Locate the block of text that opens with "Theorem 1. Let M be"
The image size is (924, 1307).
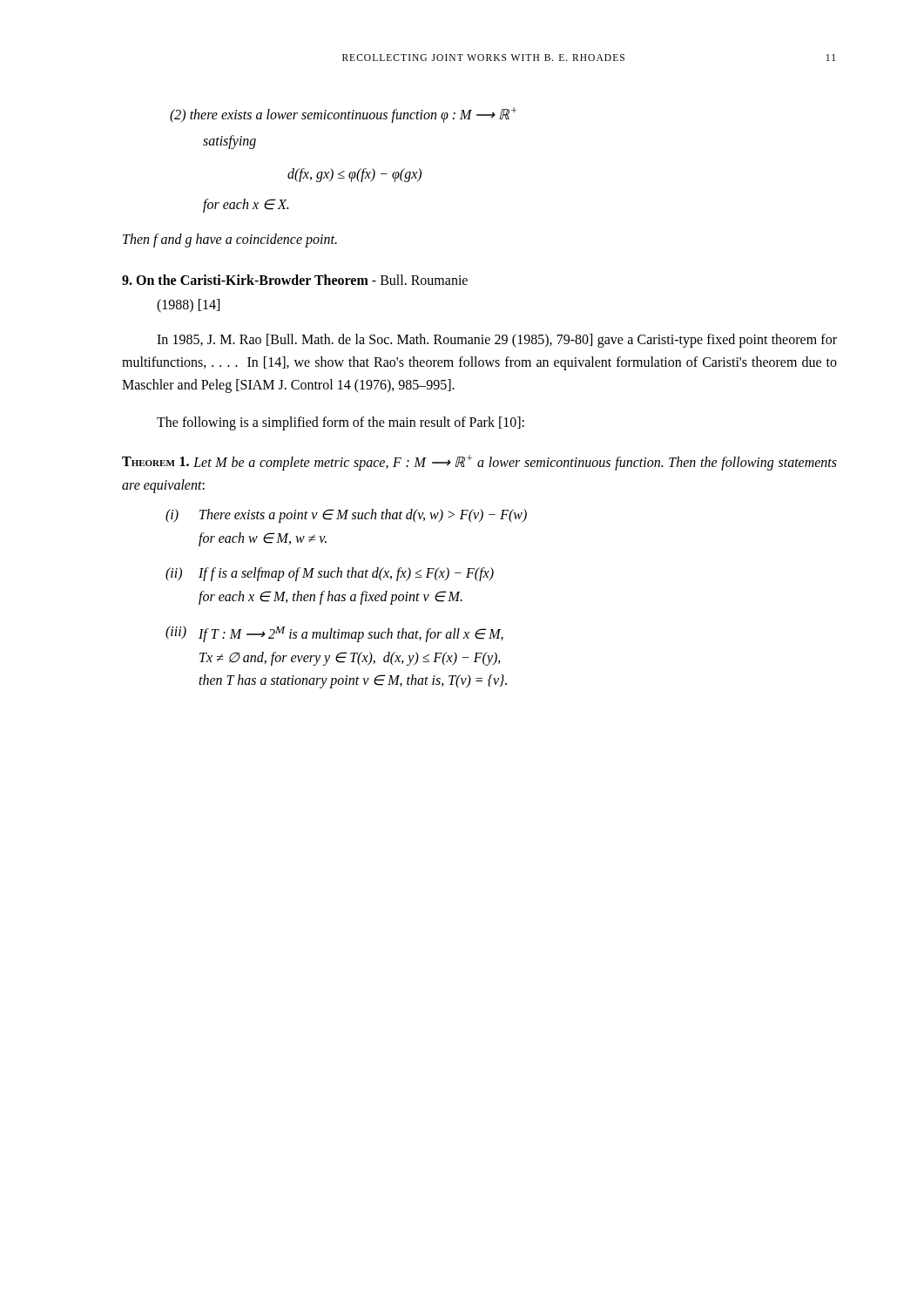479,472
